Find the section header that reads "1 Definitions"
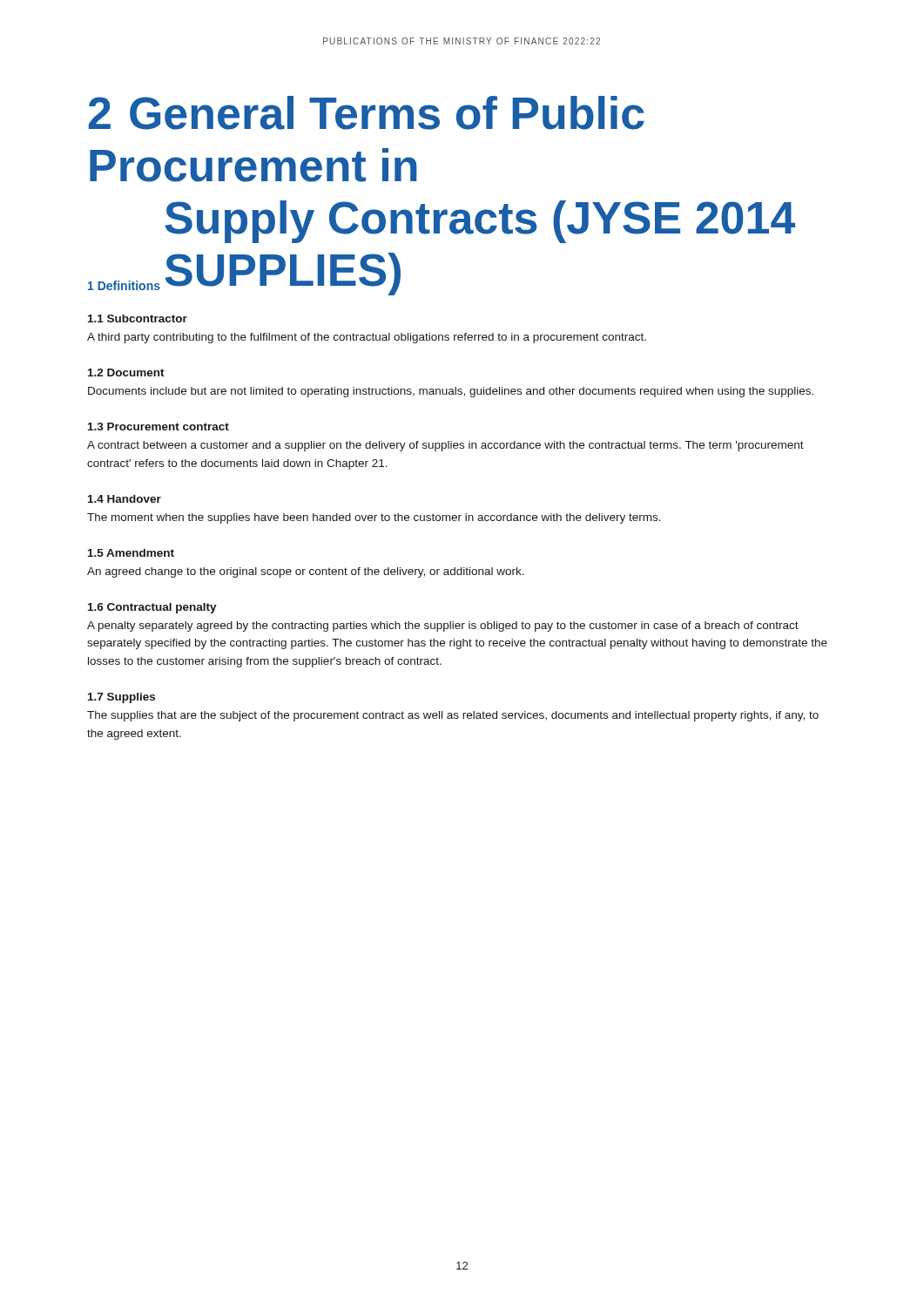Screen dimensions: 1307x924 pos(124,286)
